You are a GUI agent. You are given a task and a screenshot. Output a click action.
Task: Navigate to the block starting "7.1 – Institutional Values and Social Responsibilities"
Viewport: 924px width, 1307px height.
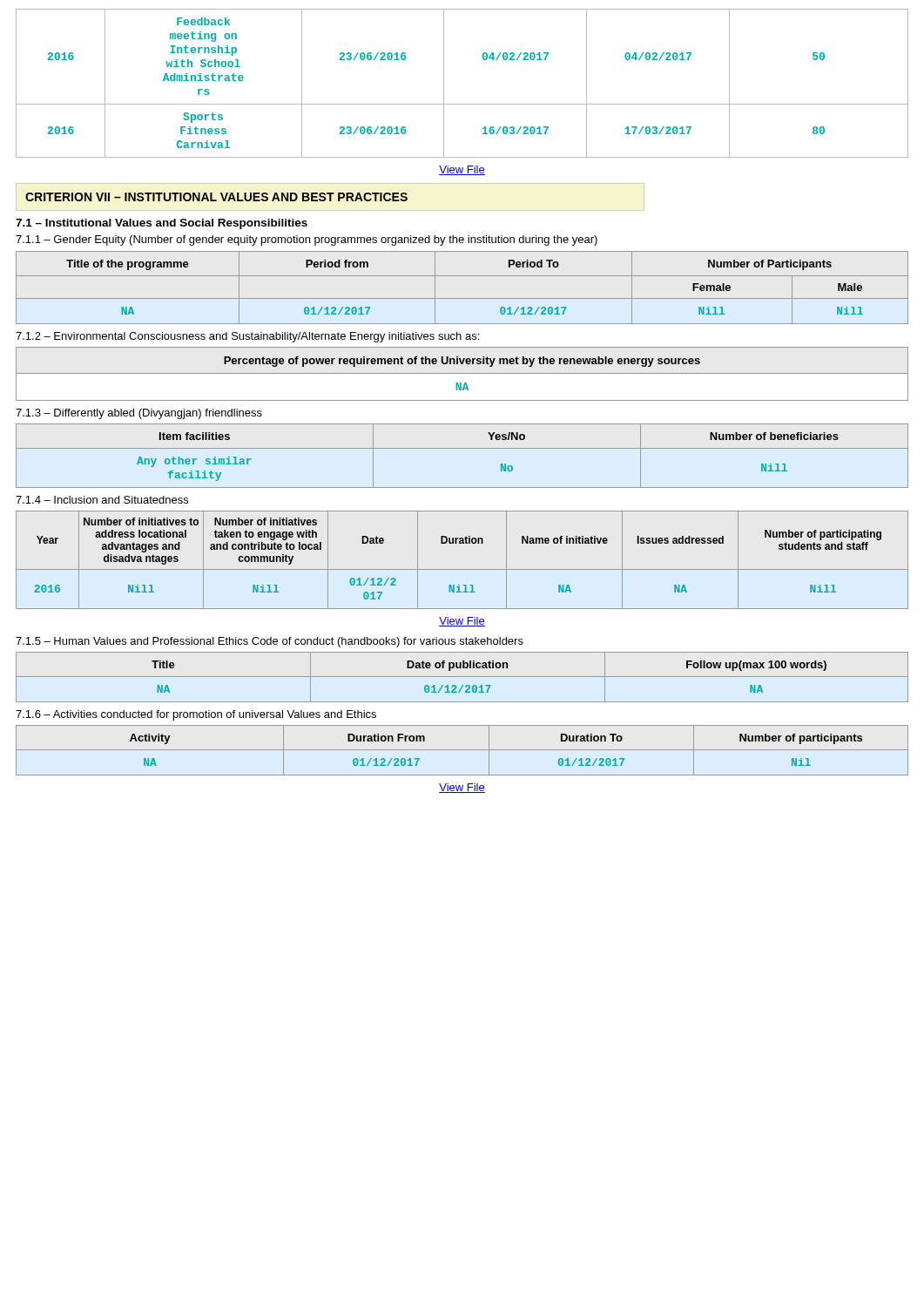click(x=162, y=223)
